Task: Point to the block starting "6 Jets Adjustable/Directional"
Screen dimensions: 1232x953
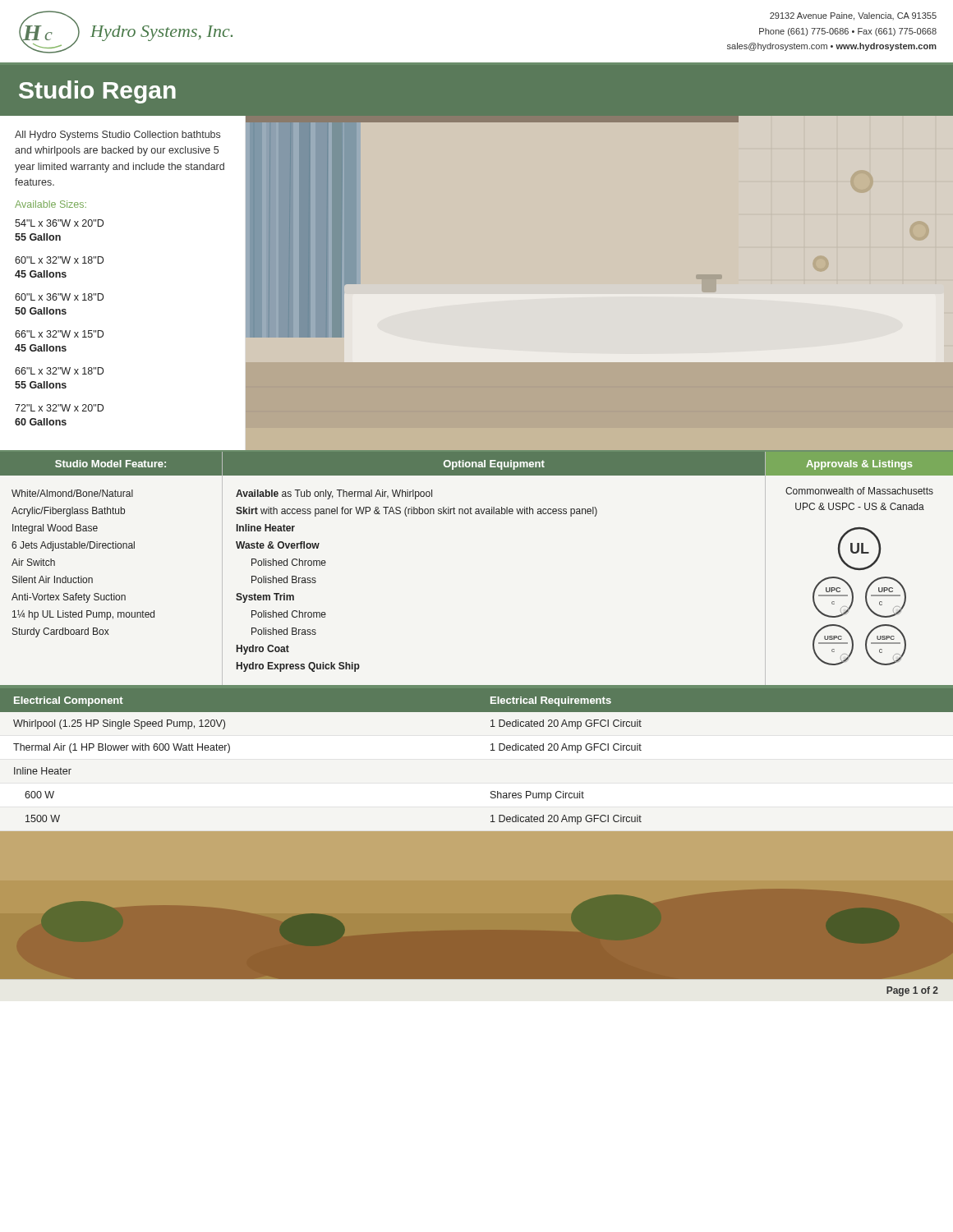Action: click(73, 545)
